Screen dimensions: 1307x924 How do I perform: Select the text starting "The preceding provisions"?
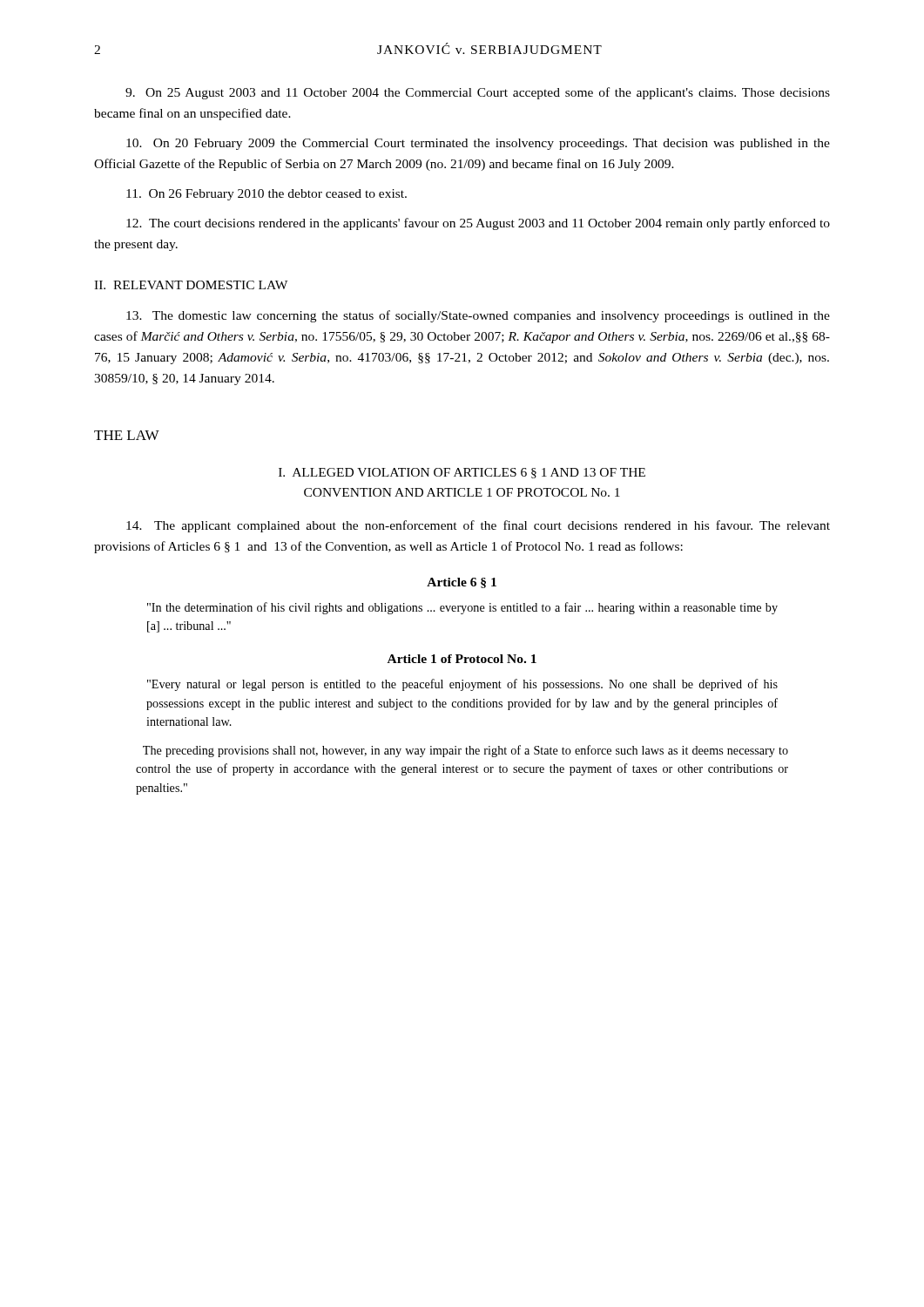pyautogui.click(x=462, y=769)
